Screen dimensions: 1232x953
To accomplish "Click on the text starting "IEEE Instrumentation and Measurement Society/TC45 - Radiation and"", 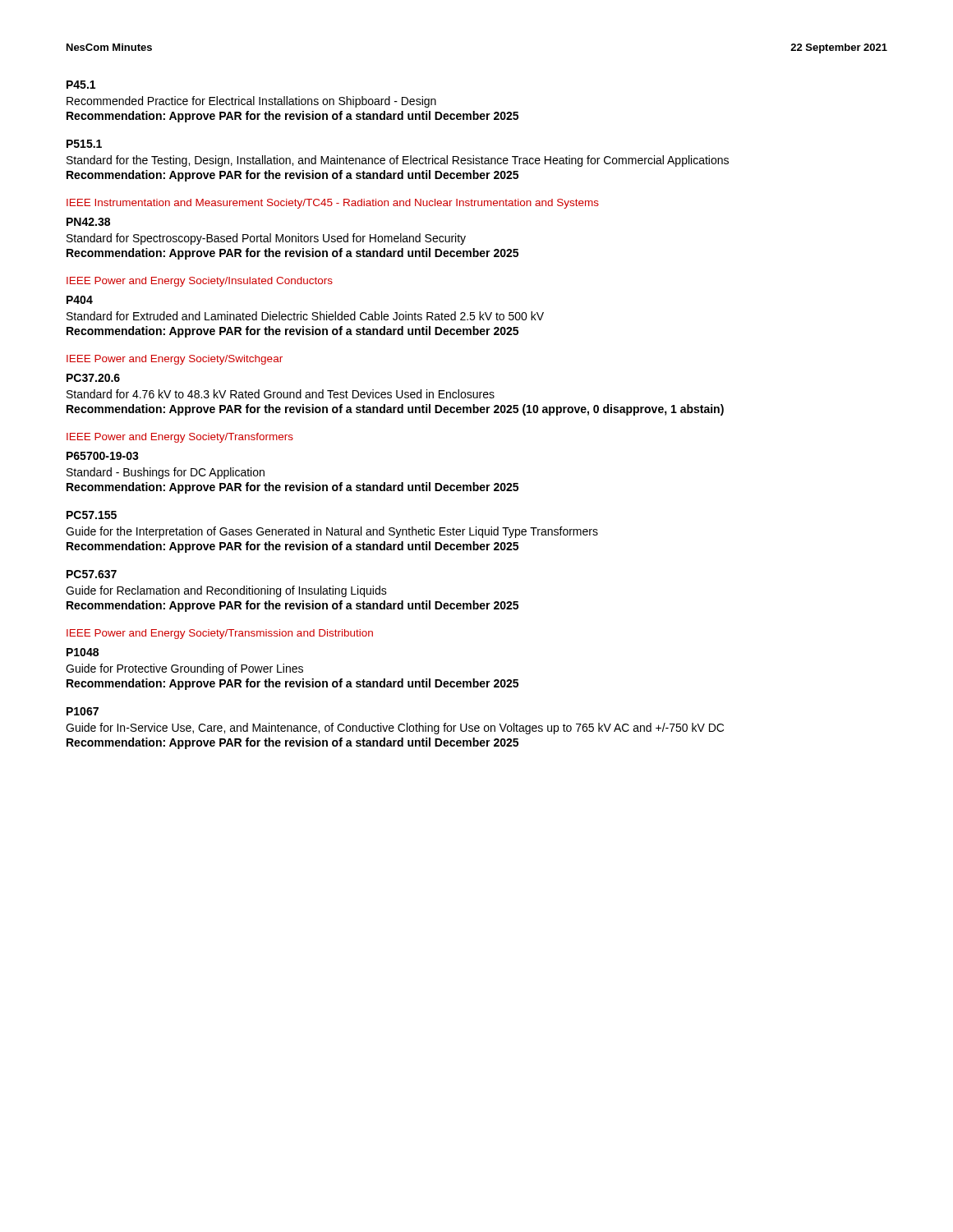I will [332, 202].
